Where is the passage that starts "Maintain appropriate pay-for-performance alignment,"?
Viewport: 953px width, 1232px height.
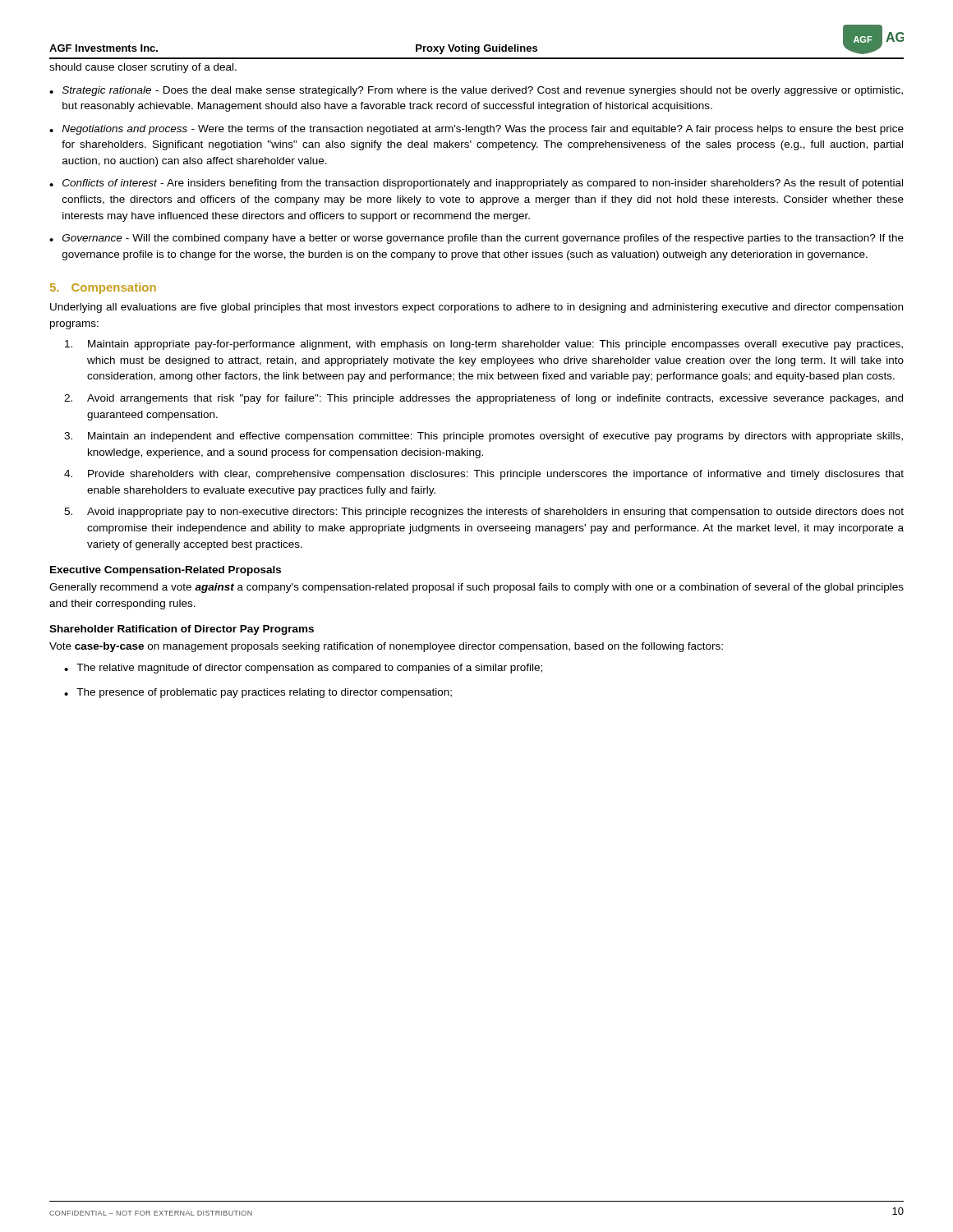(484, 360)
